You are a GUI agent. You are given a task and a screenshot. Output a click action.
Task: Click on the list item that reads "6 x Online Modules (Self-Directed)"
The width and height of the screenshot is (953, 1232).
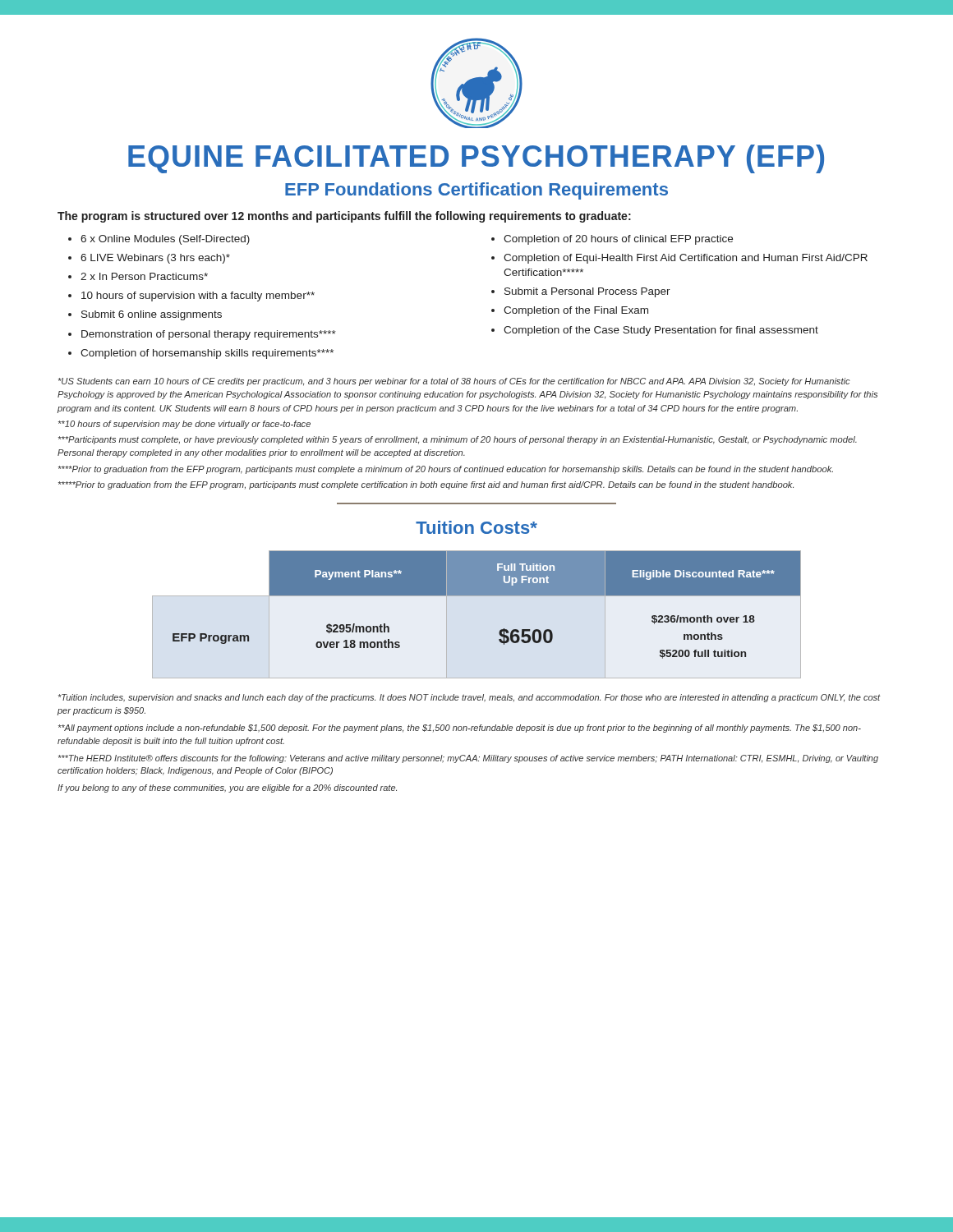[x=165, y=238]
